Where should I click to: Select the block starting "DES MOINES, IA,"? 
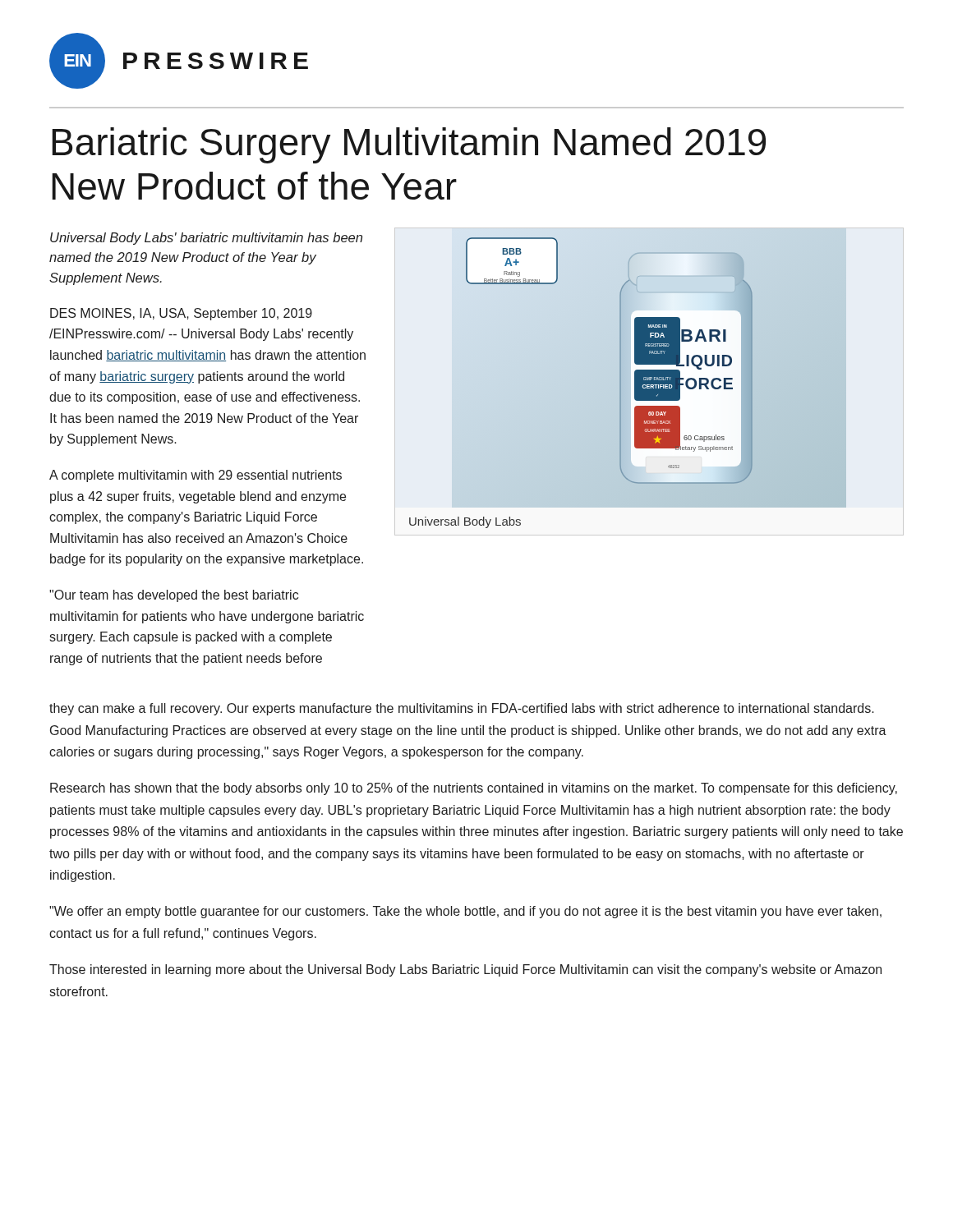(209, 376)
